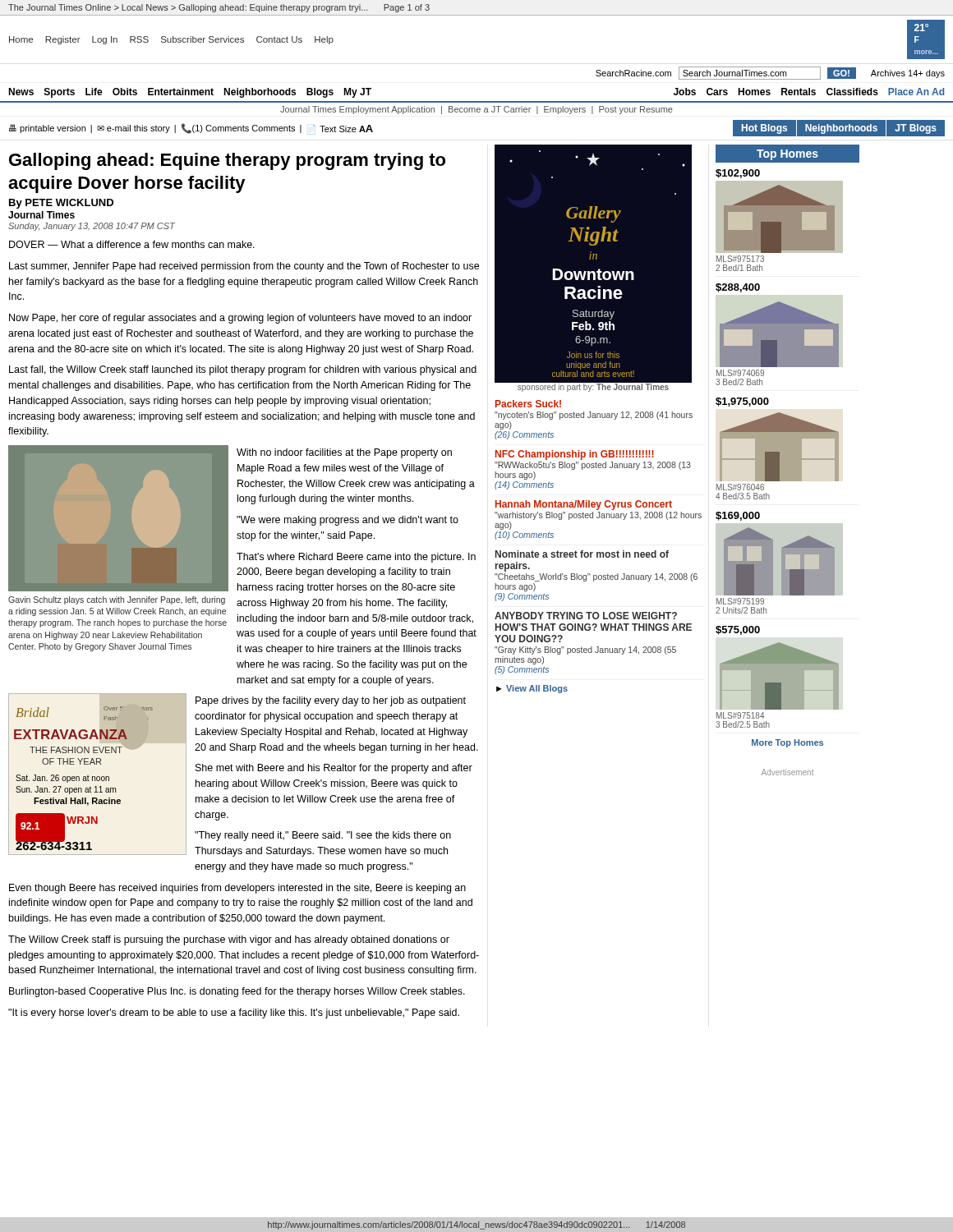Screen dimensions: 1232x953
Task: Click on the text block with the text "Now Pape, her"
Action: click(x=241, y=333)
